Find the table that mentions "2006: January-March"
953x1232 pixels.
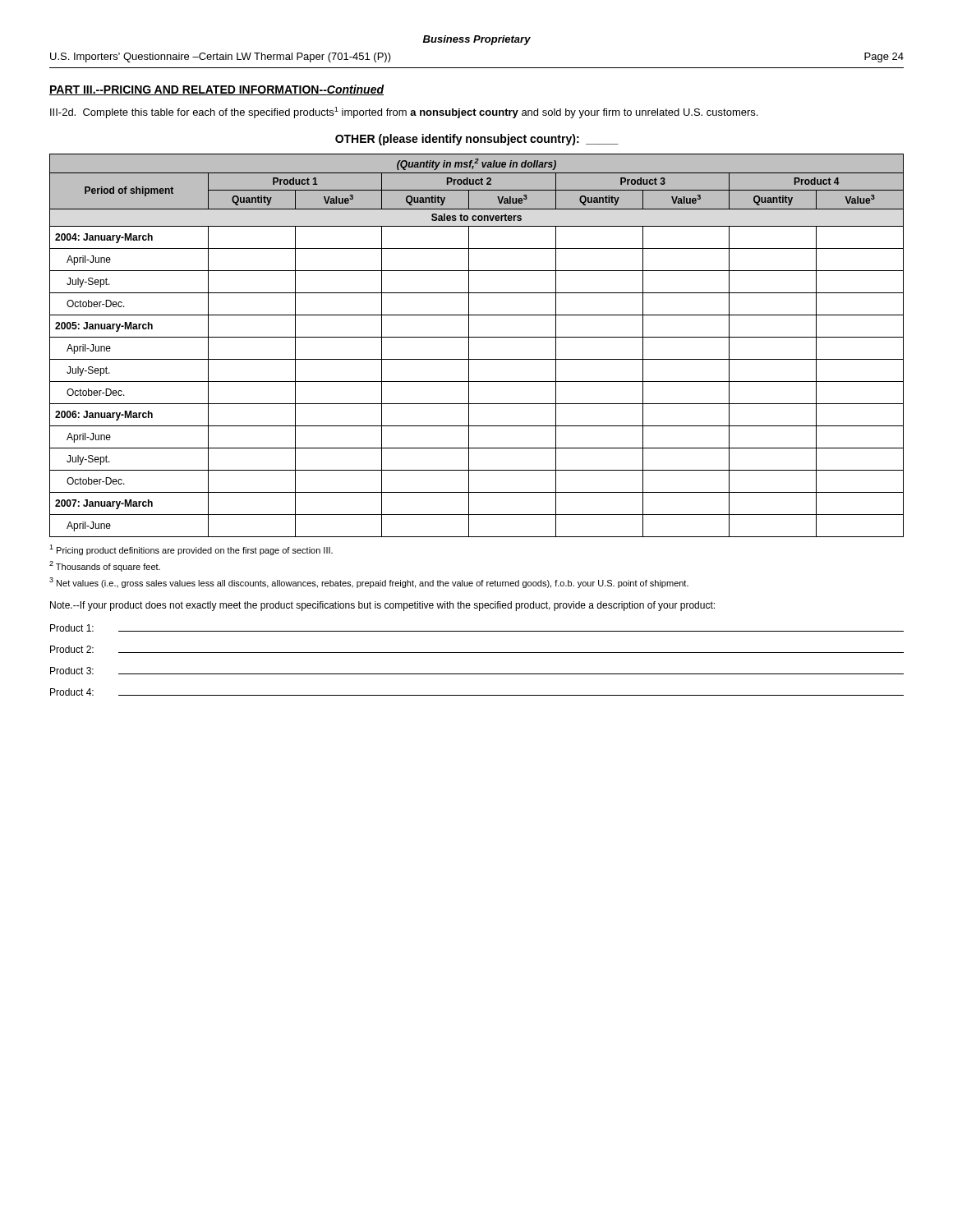pos(476,345)
